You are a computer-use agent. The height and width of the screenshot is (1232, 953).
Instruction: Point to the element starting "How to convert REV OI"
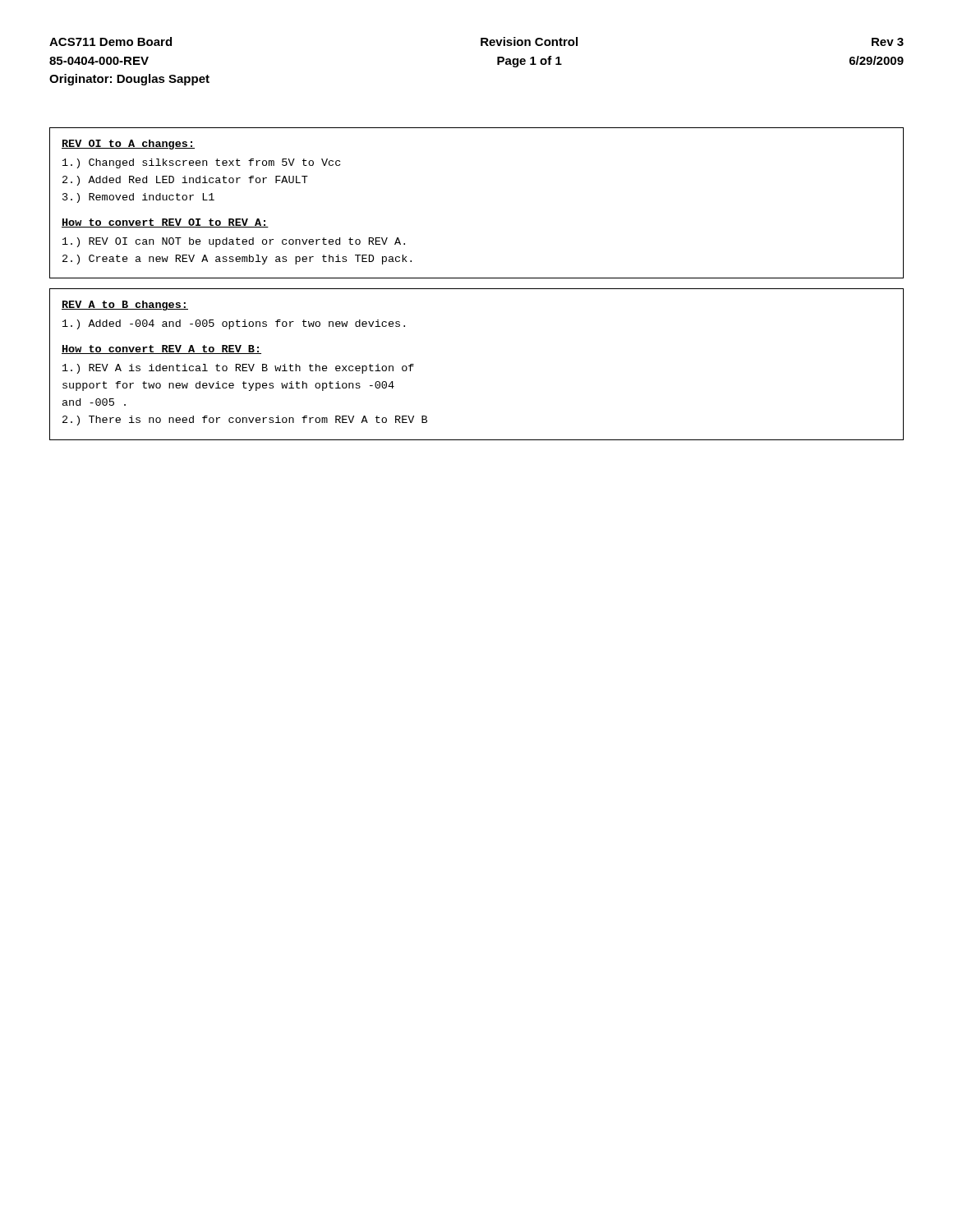(165, 223)
